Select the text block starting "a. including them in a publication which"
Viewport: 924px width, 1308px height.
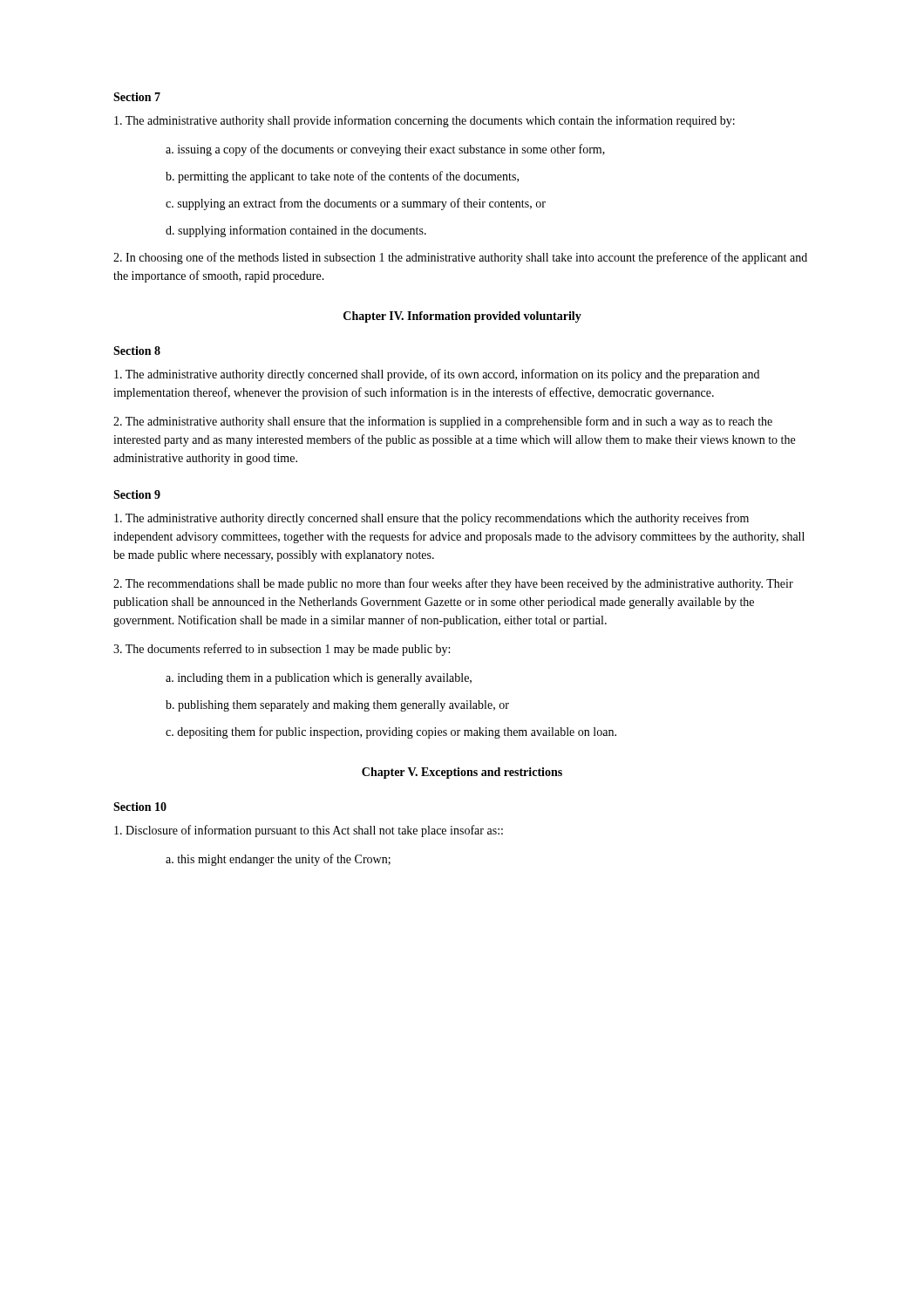coord(319,678)
